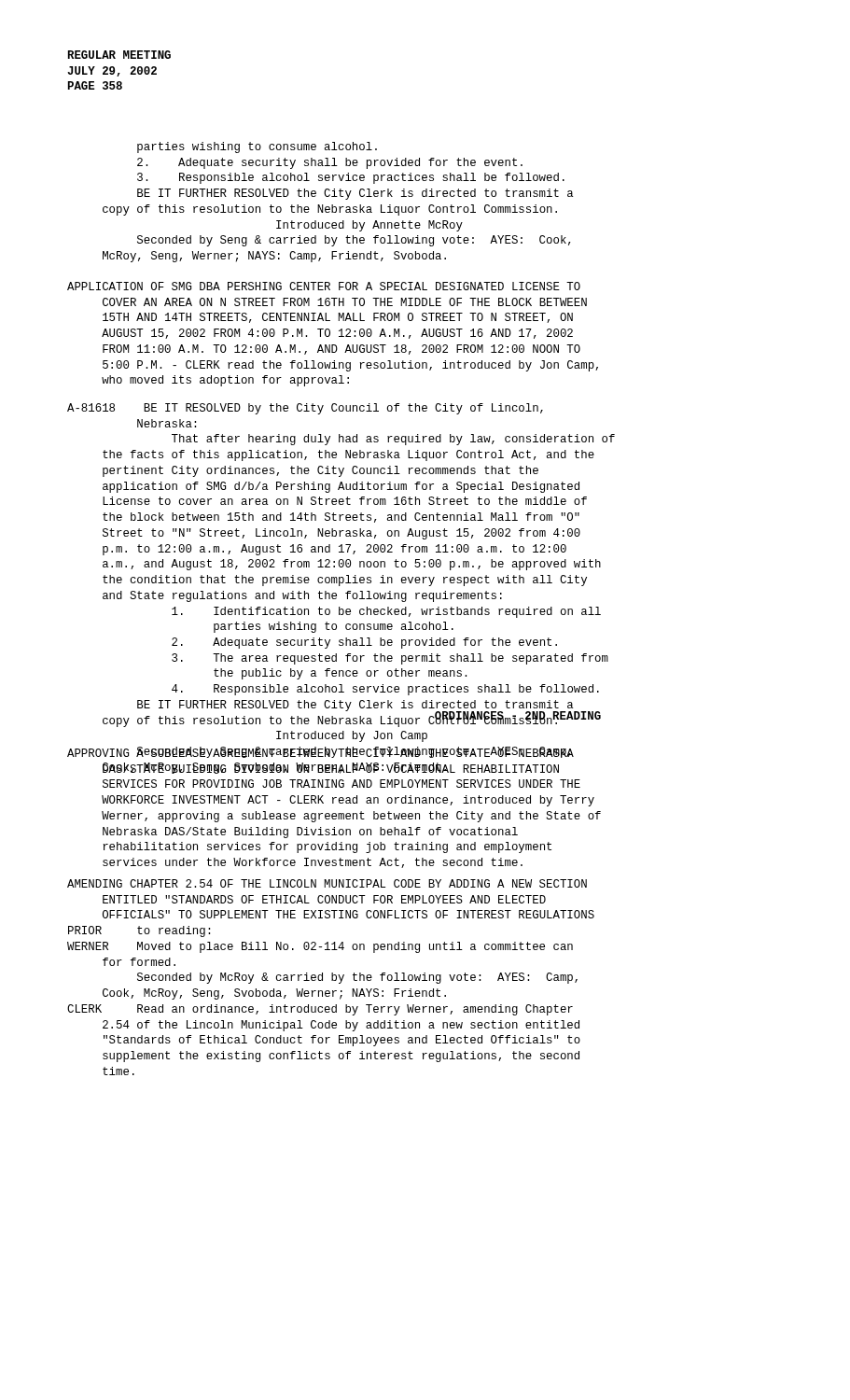
Task: Navigate to the region starting "APPROVING A SUBLEASE AGREEMENT BETWEEN THE CITY AND"
Action: point(431,809)
